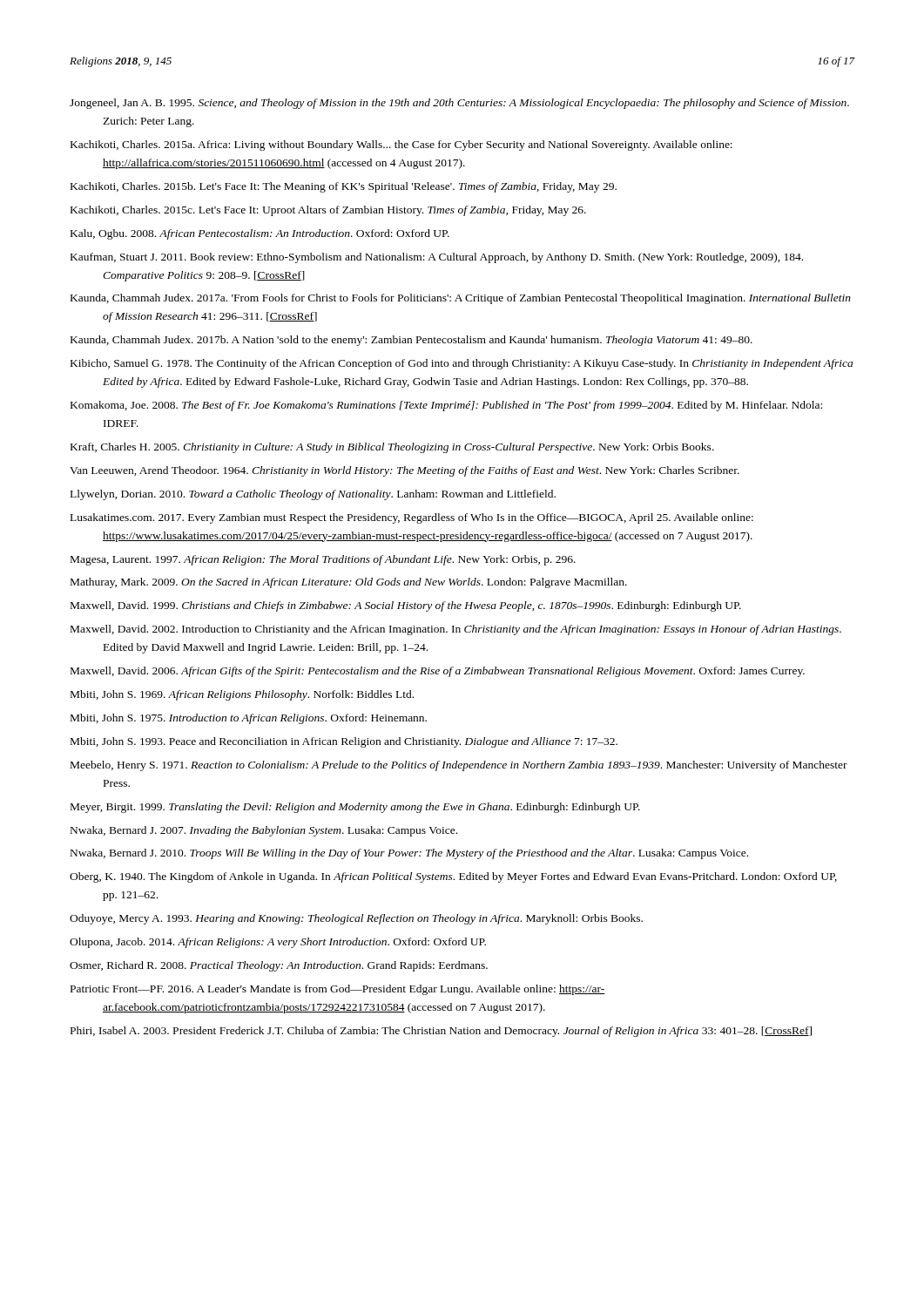
Task: Find the list item with the text "Kaufman, Stuart J. 2011."
Action: [437, 265]
